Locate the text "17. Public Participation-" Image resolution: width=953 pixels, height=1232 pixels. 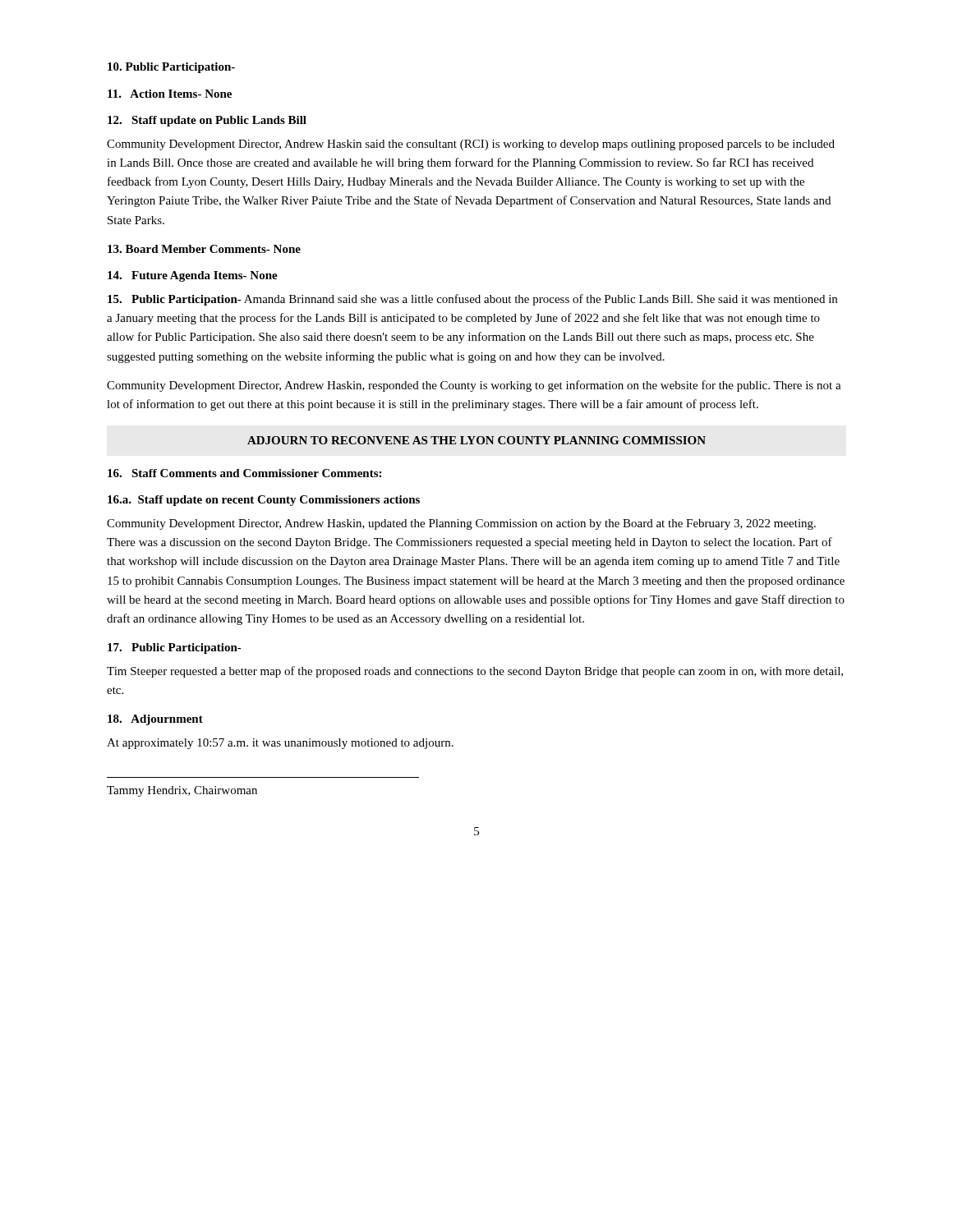point(174,647)
